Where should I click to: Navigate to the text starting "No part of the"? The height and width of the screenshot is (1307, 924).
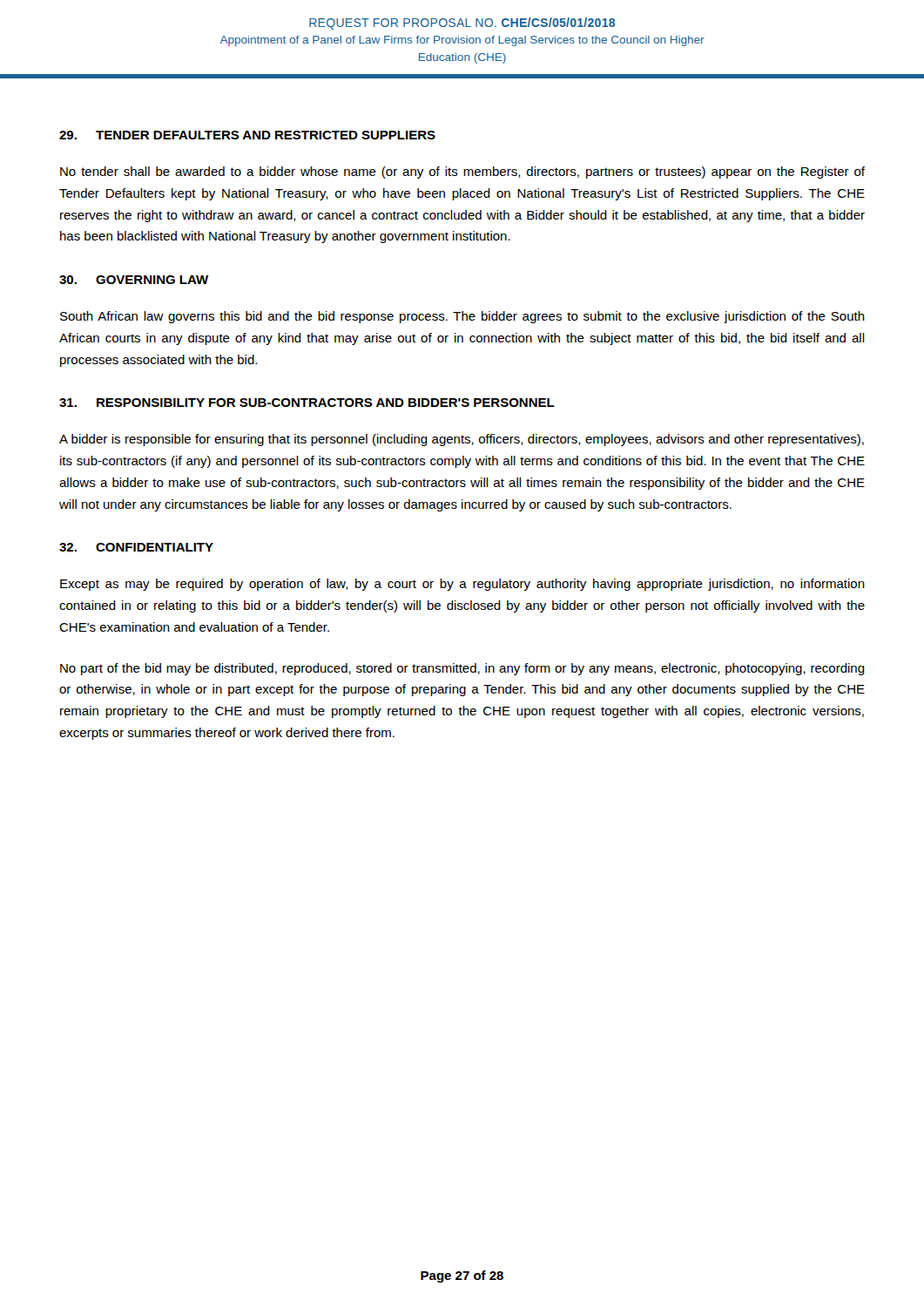coord(462,701)
